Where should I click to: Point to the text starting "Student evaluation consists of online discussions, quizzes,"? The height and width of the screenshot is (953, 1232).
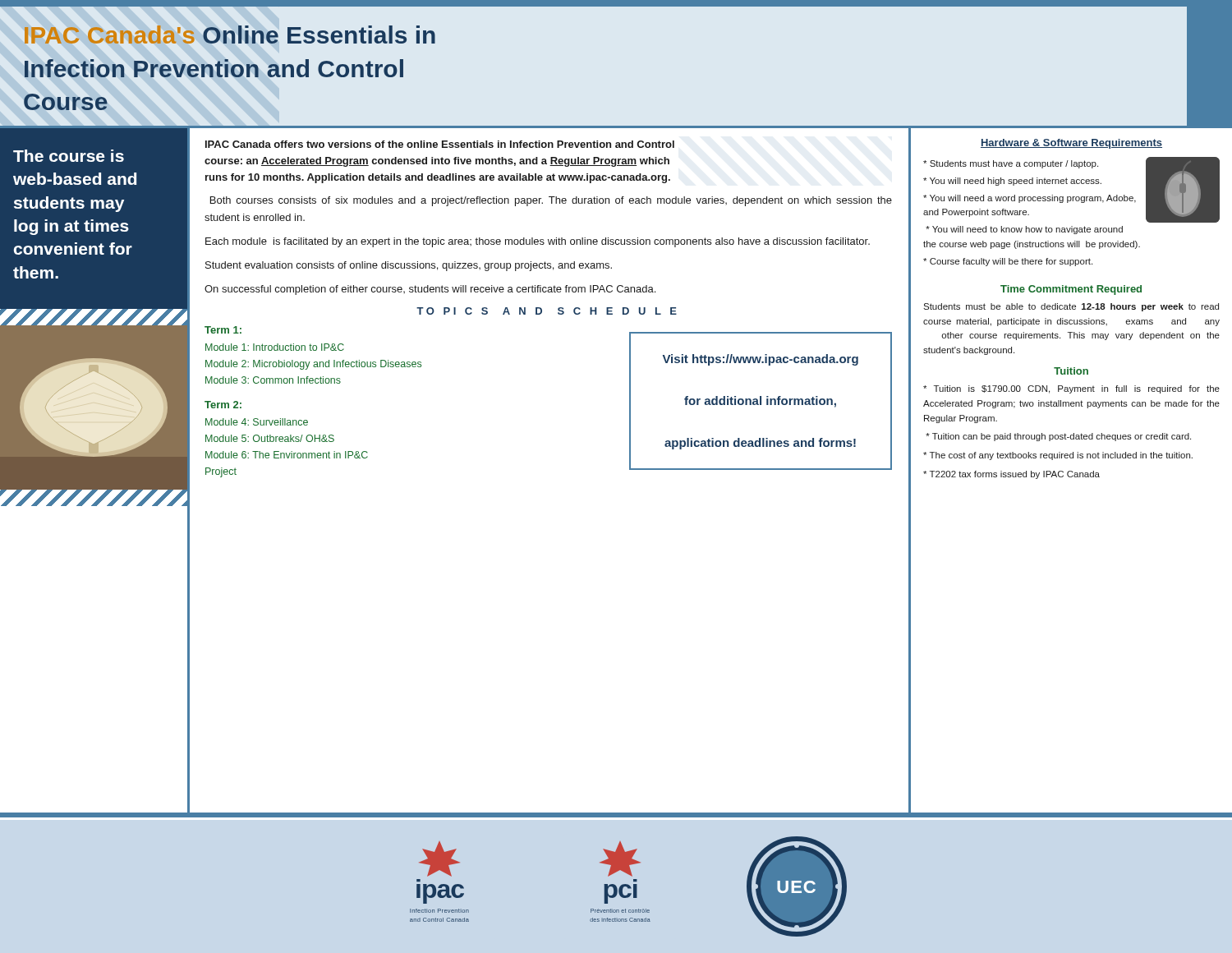tap(409, 265)
